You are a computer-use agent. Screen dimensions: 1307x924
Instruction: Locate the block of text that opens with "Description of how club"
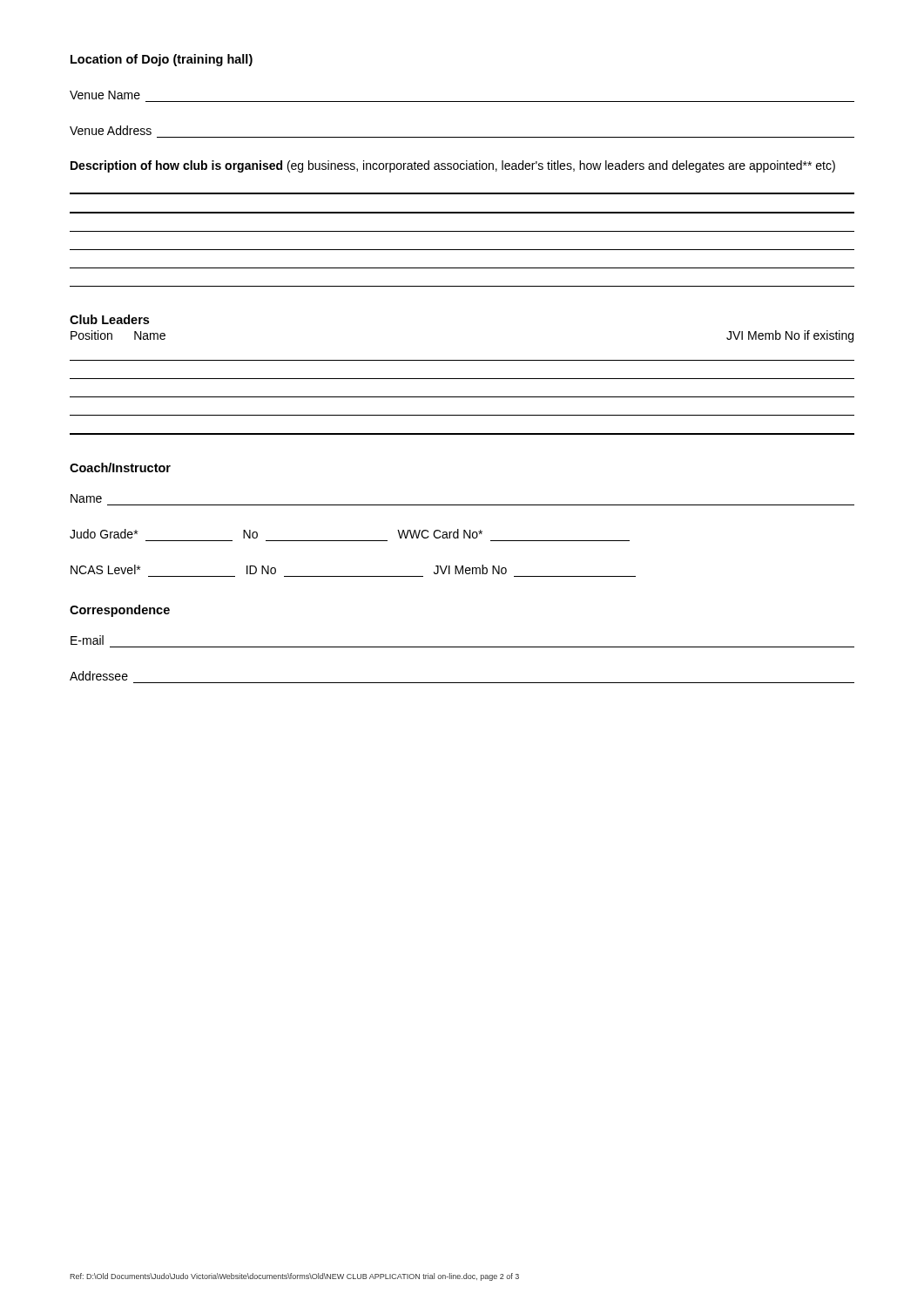coord(453,166)
